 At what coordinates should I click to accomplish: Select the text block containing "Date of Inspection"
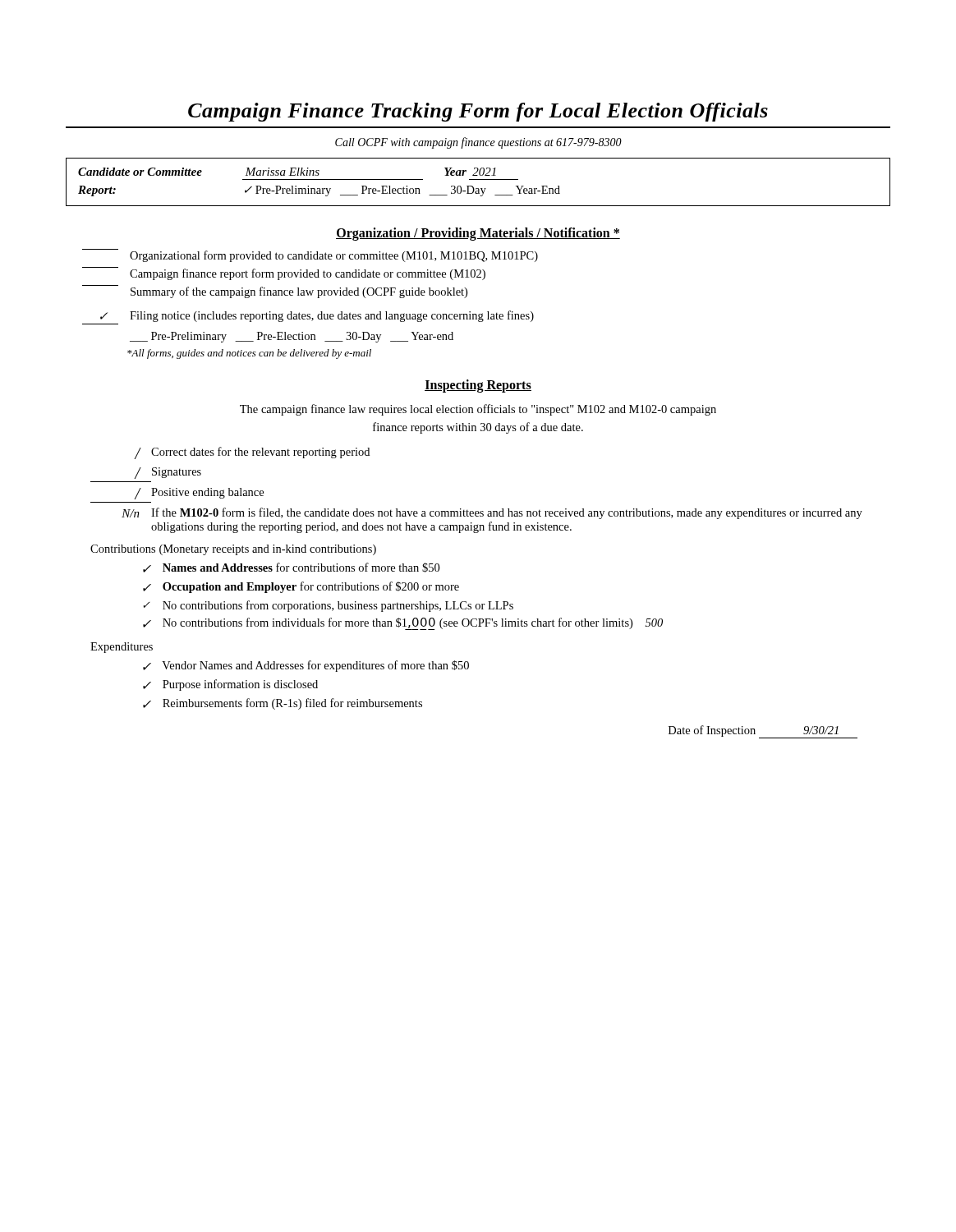[763, 731]
